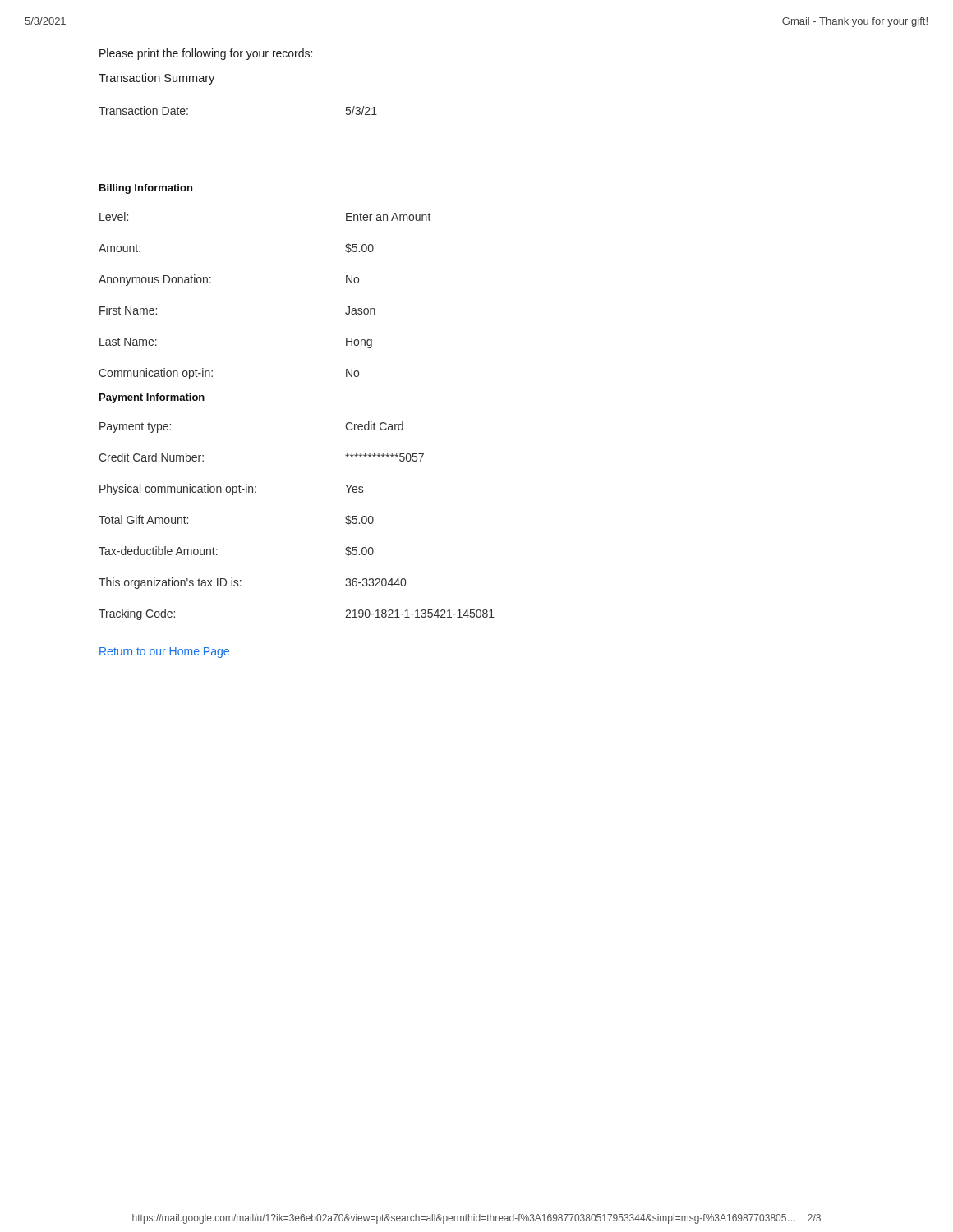Click on the block starting "Level: Enter an Amount"
953x1232 pixels.
pyautogui.click(x=110, y=216)
